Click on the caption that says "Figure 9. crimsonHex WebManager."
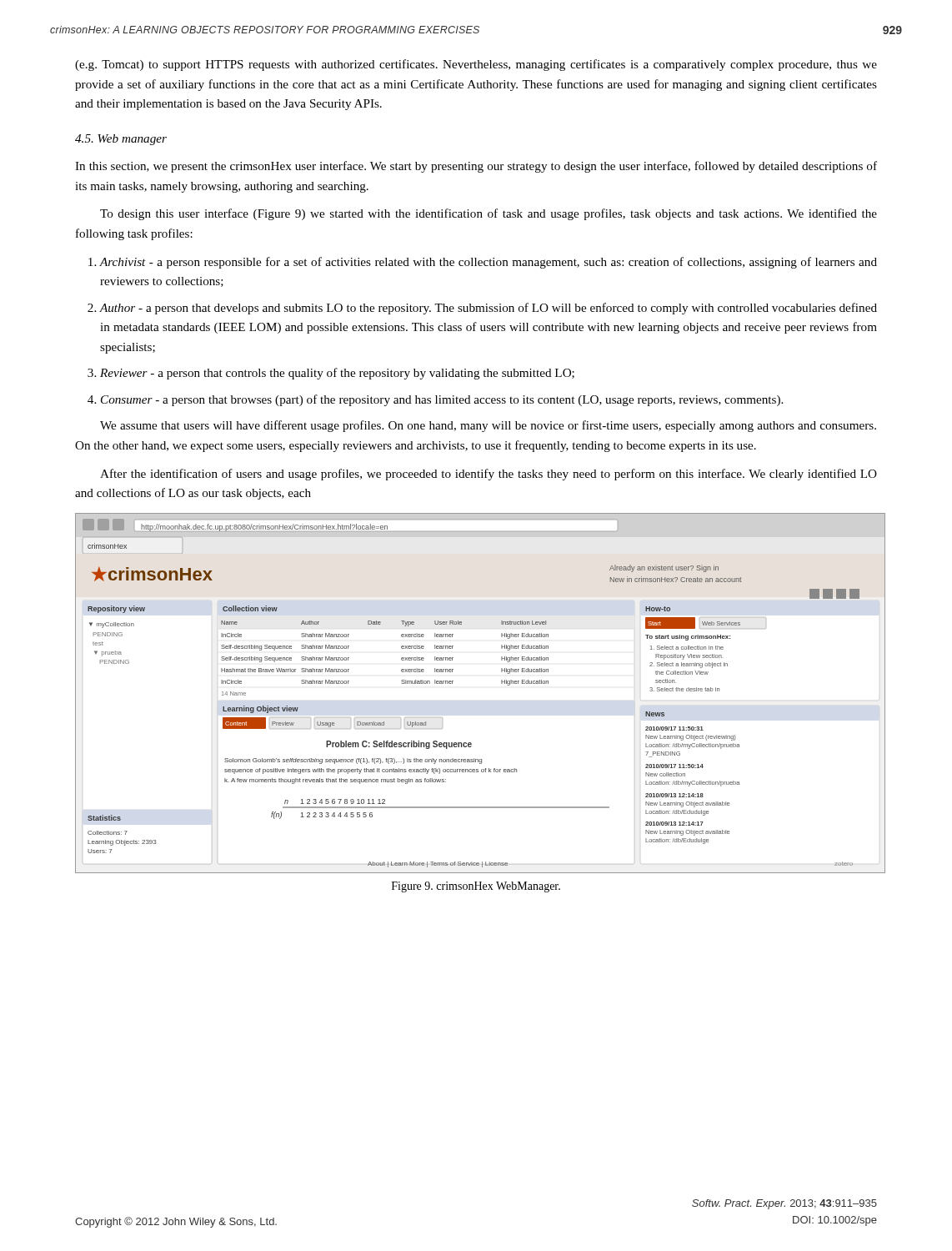Viewport: 952px width, 1251px height. click(x=476, y=886)
